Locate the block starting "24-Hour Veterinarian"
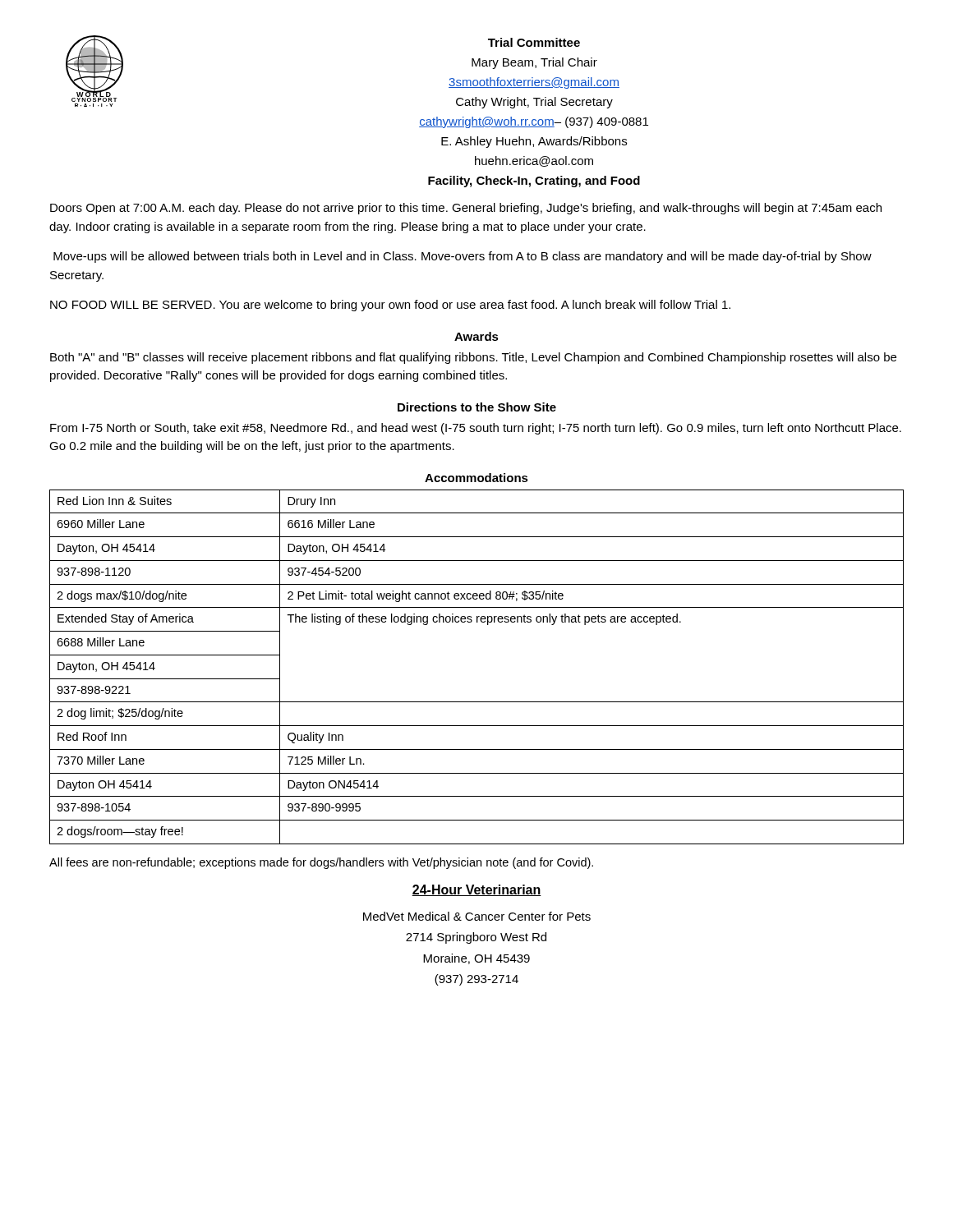Screen dimensions: 1232x953 pos(476,890)
